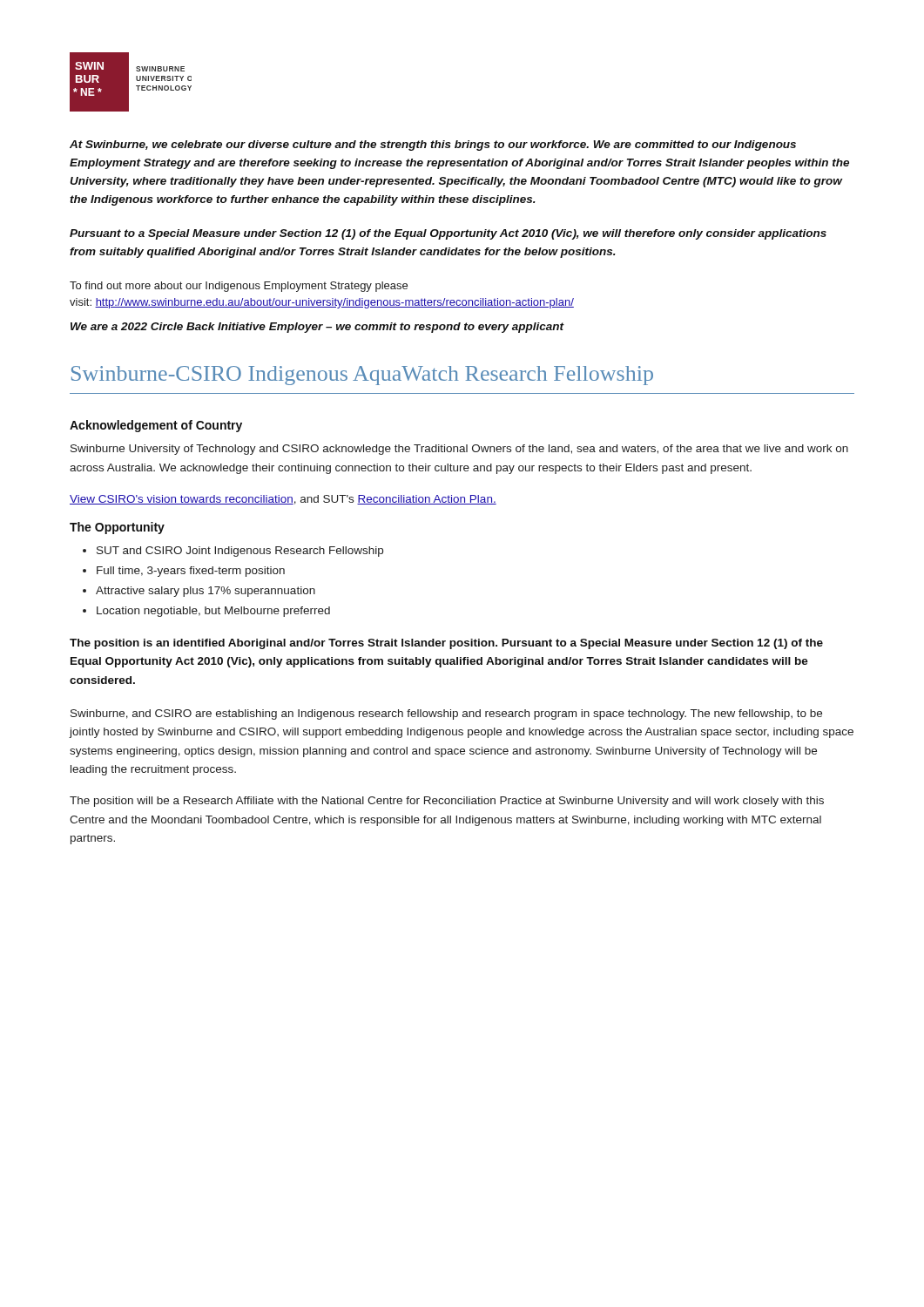This screenshot has height=1307, width=924.
Task: Click where it says "Location negotiable, but Melbourne preferred"
Action: (213, 610)
